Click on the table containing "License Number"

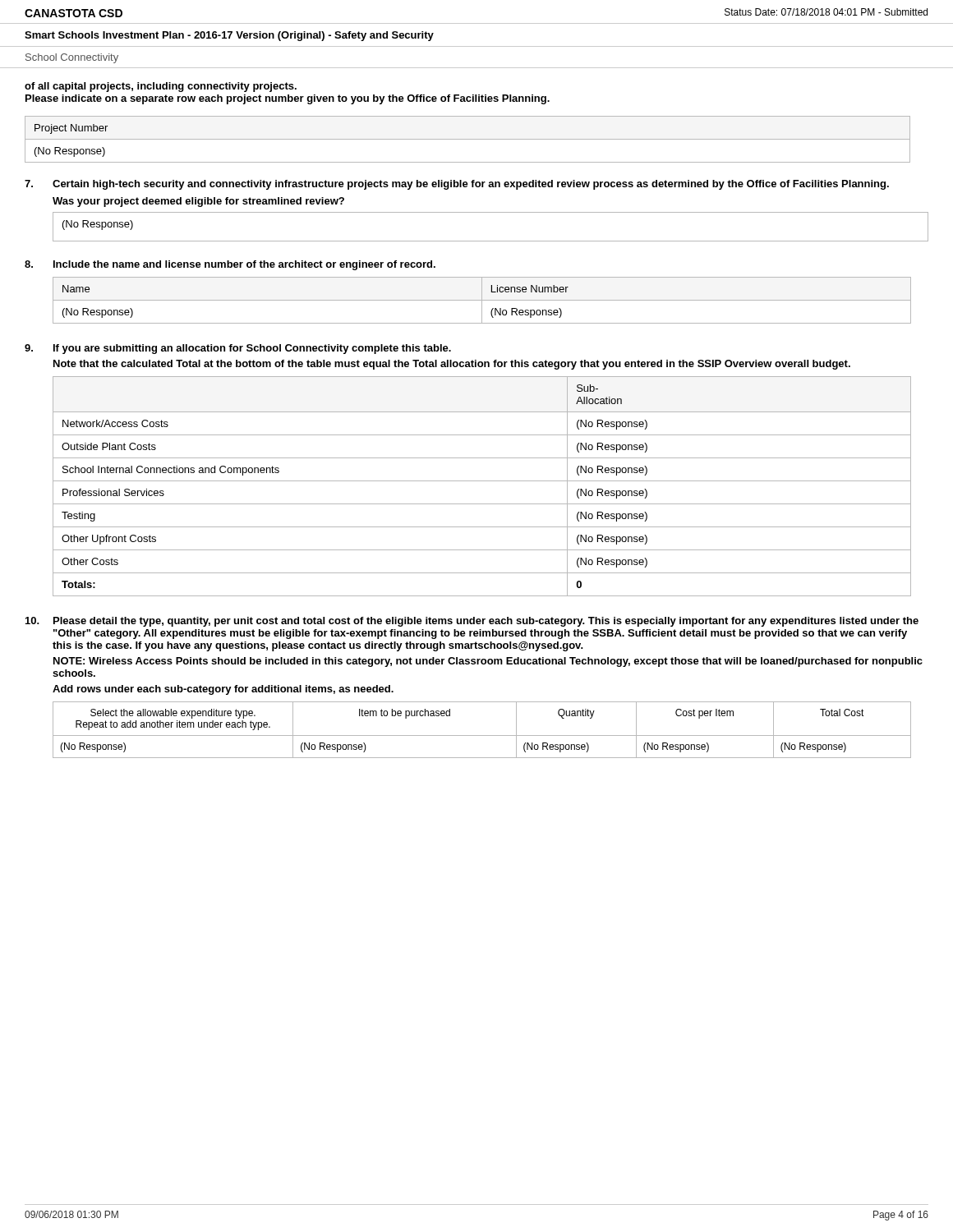tap(490, 300)
